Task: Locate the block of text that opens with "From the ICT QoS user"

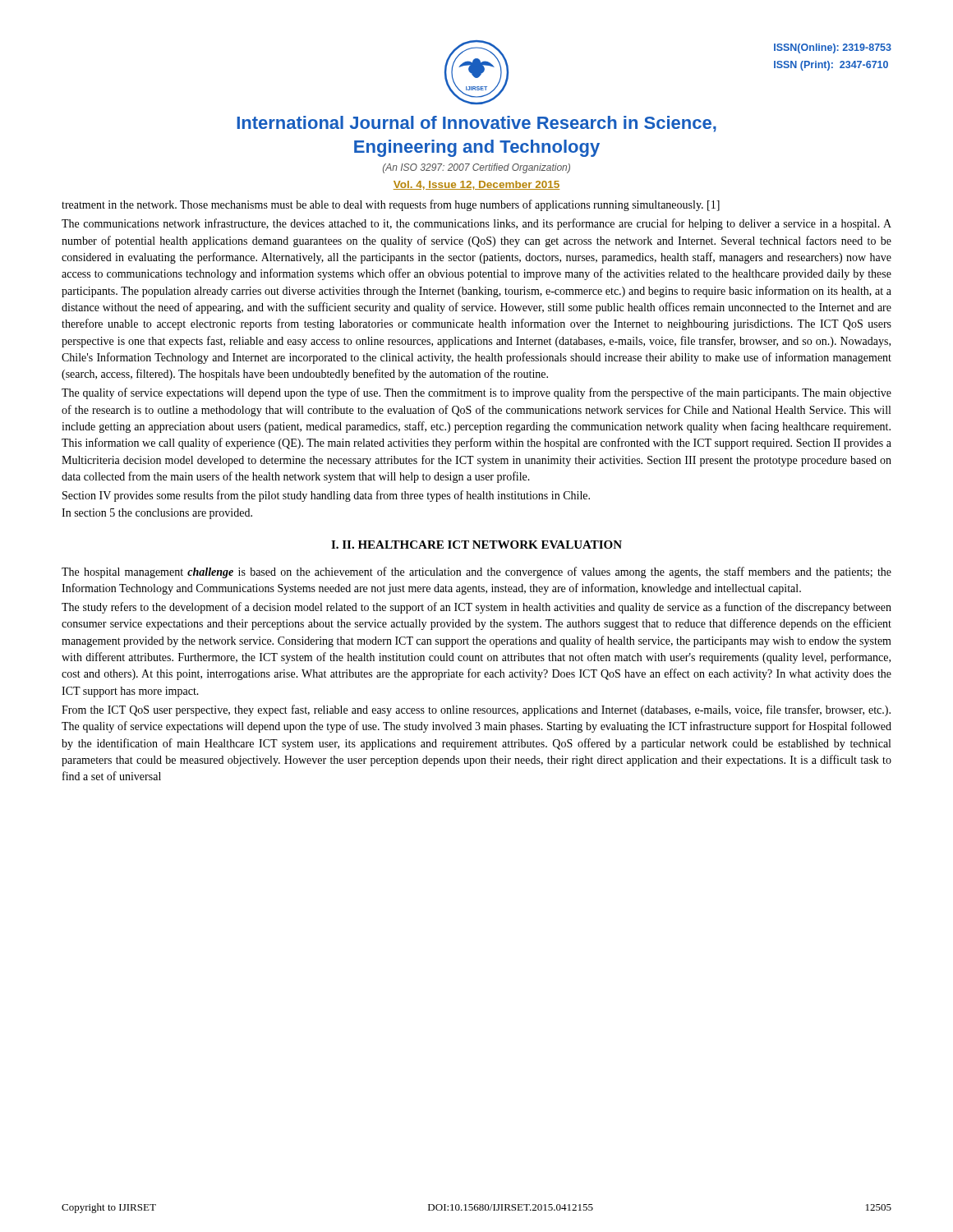Action: (x=476, y=744)
